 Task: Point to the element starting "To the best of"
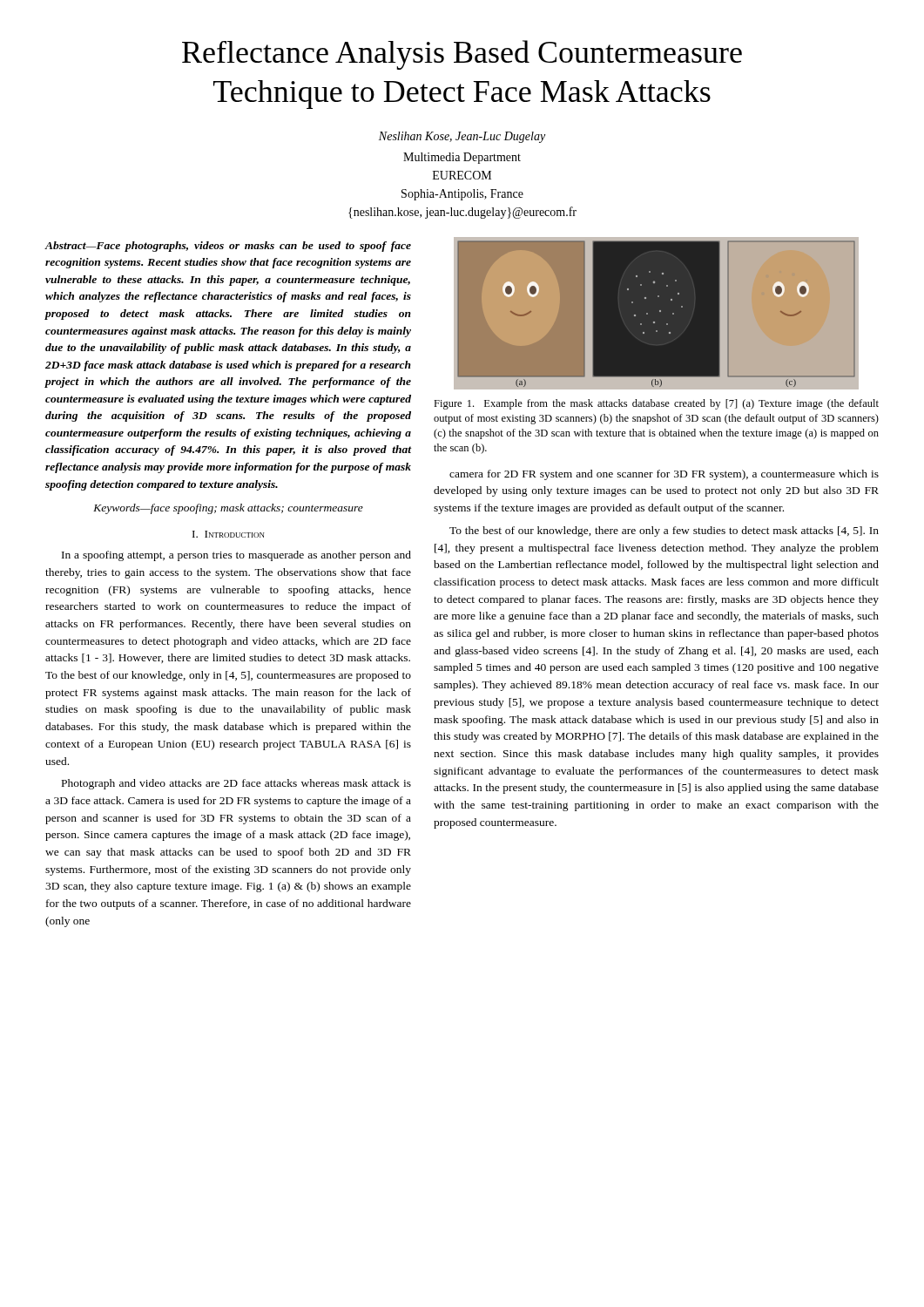tap(656, 676)
